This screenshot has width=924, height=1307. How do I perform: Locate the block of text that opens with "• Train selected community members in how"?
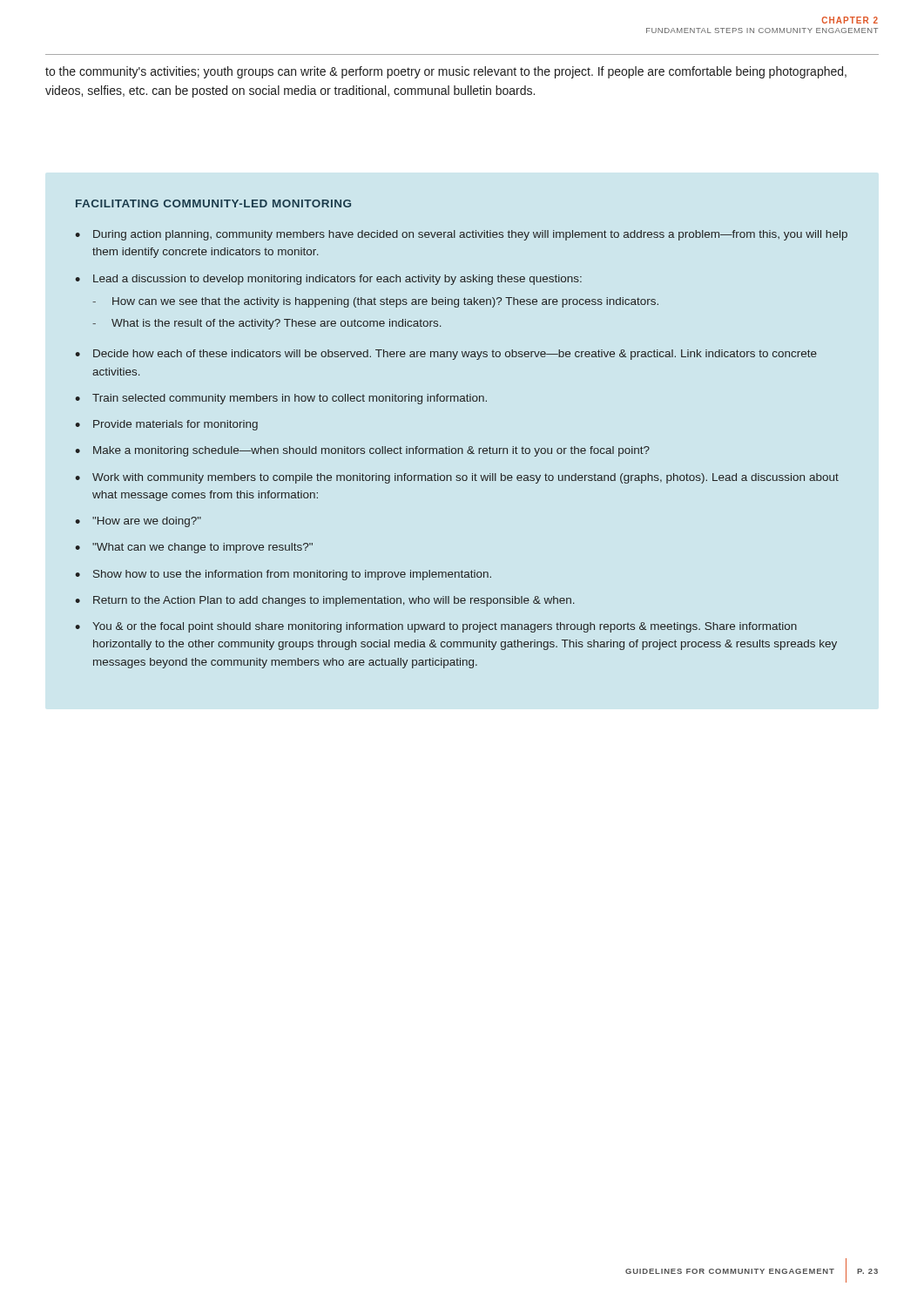462,398
